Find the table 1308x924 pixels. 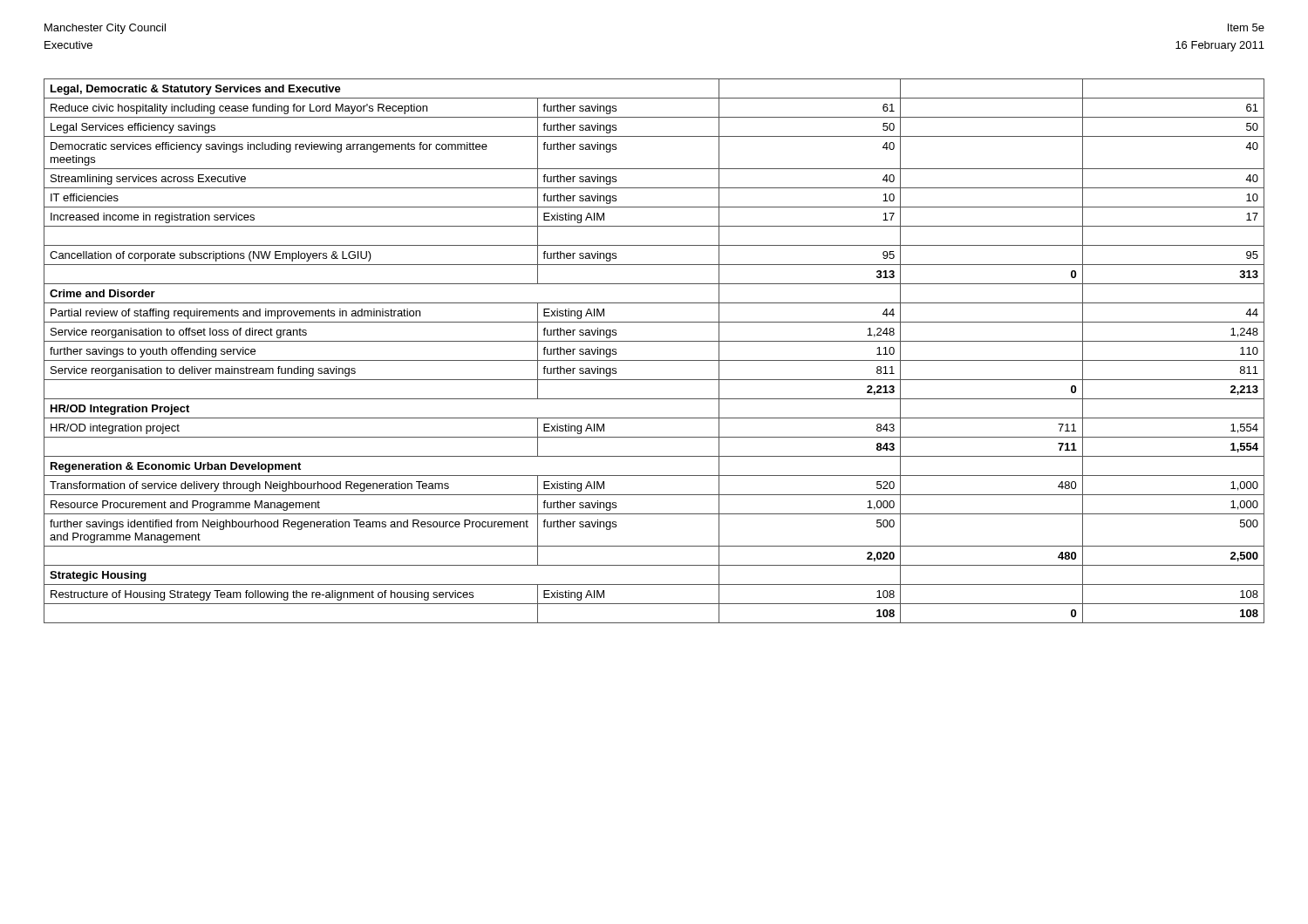pos(654,351)
